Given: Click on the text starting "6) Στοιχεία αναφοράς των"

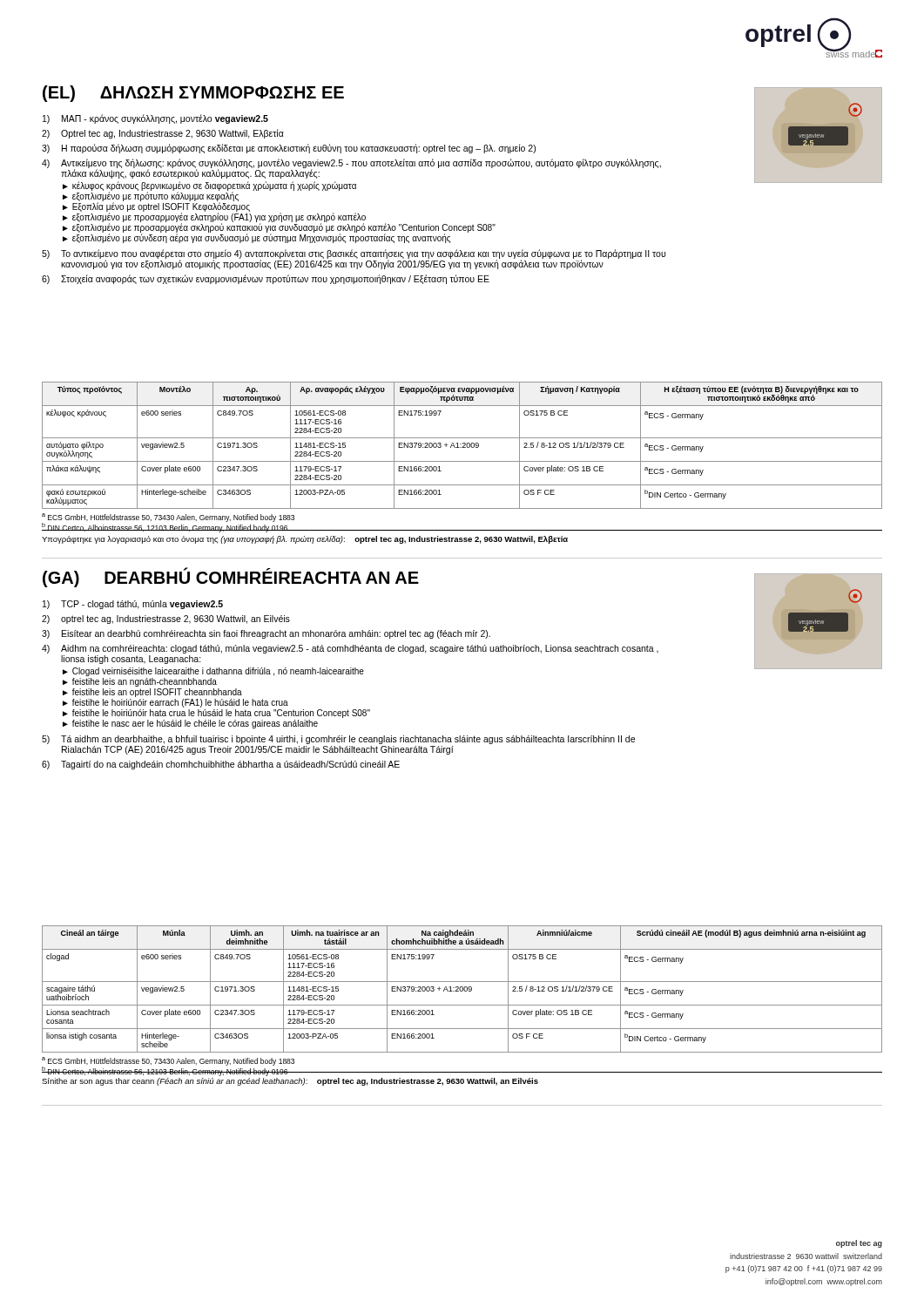Looking at the screenshot, I should pyautogui.click(x=266, y=279).
